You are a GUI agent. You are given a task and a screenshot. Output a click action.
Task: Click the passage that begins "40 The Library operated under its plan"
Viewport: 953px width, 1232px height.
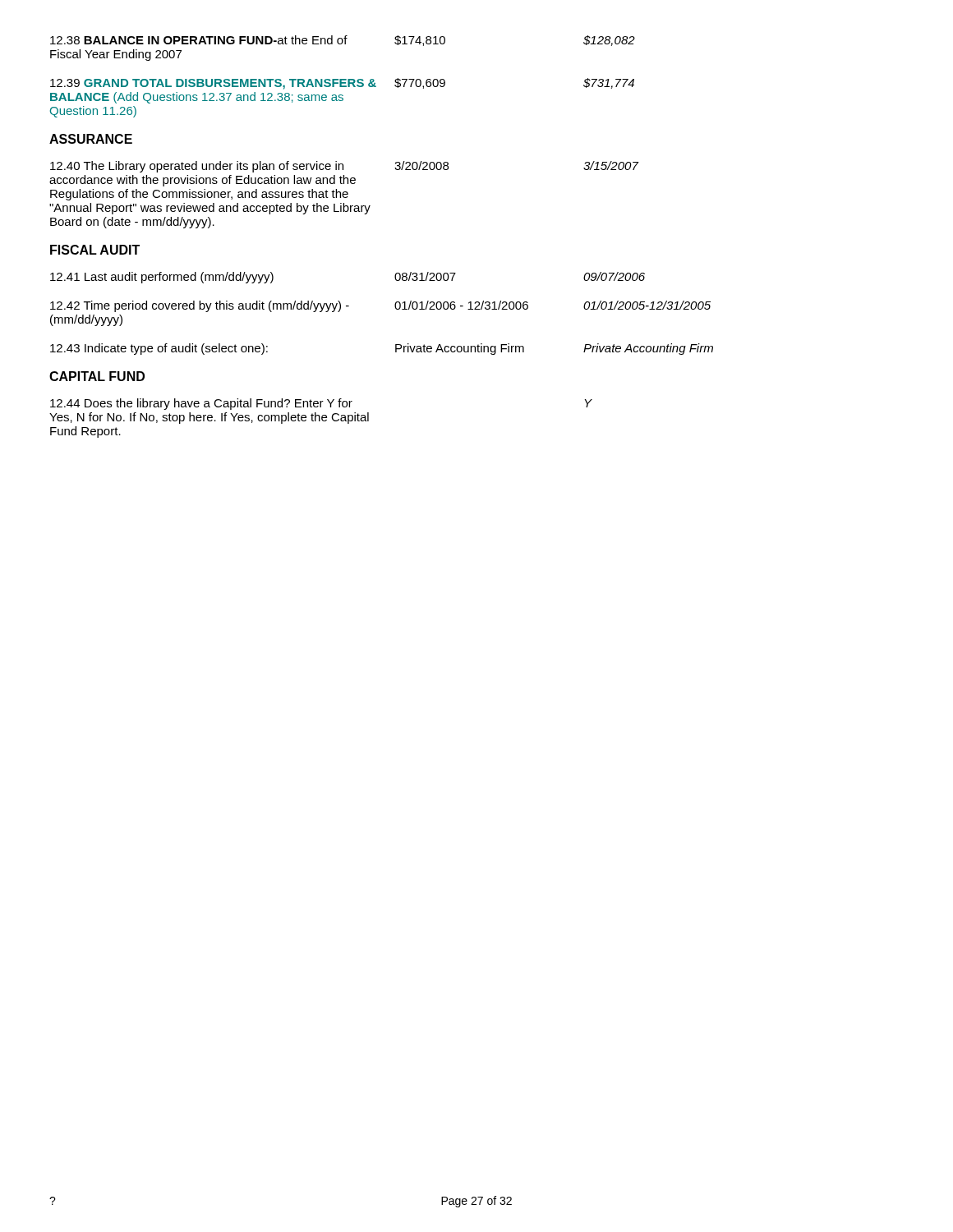point(345,167)
